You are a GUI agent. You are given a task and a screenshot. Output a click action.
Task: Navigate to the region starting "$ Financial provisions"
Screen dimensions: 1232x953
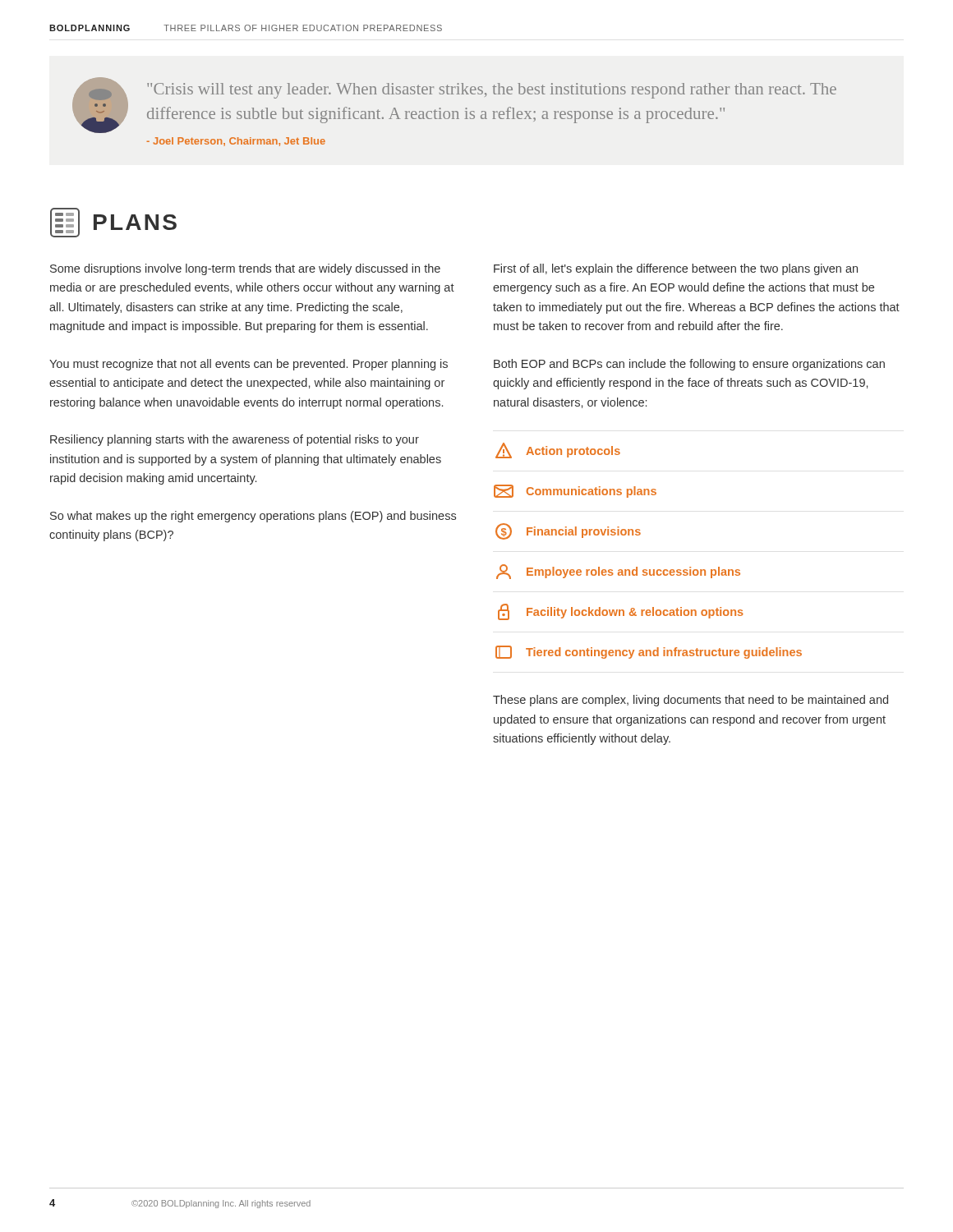567,532
